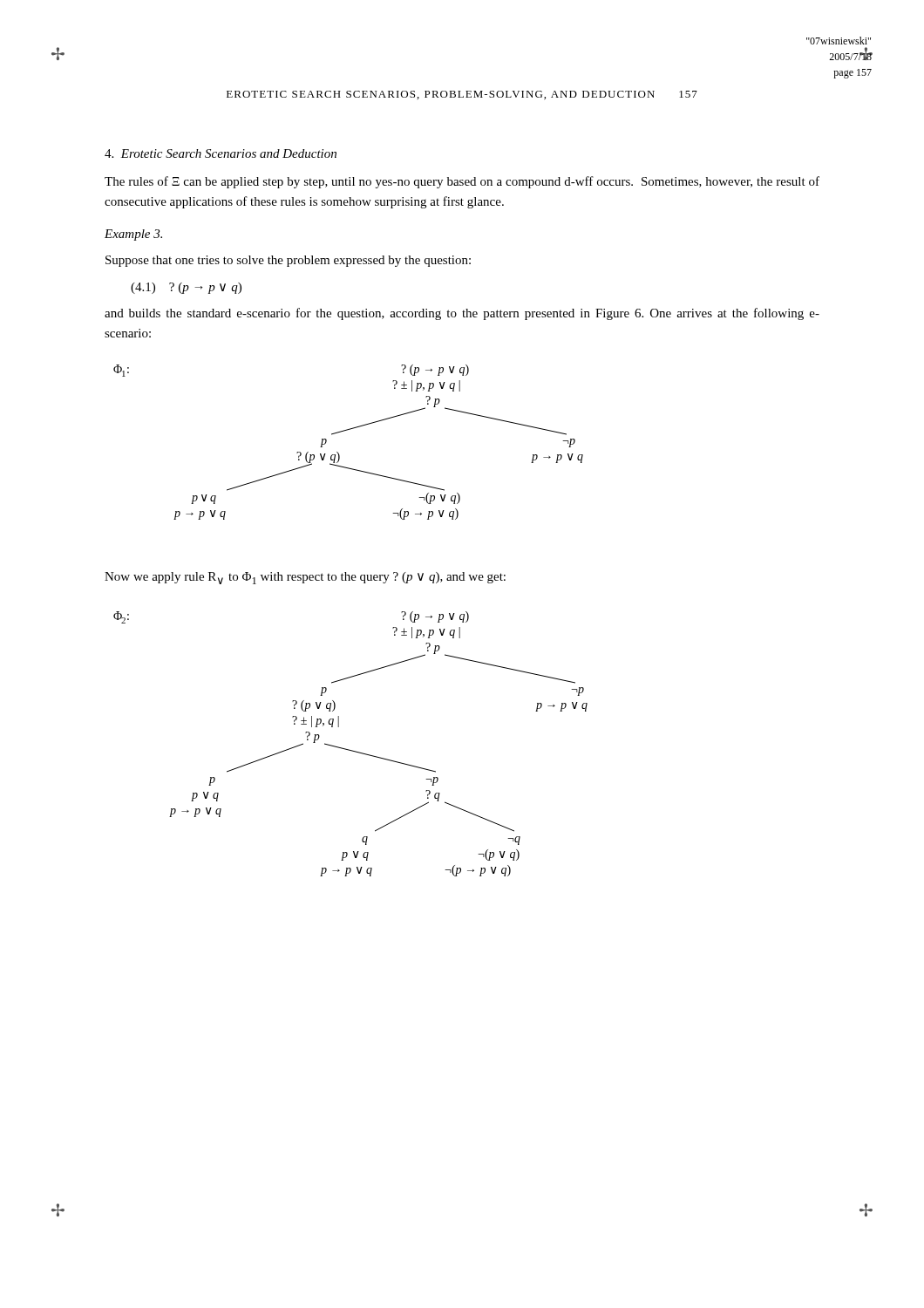Click where it says "Example 3."
This screenshot has height=1308, width=924.
tap(134, 233)
